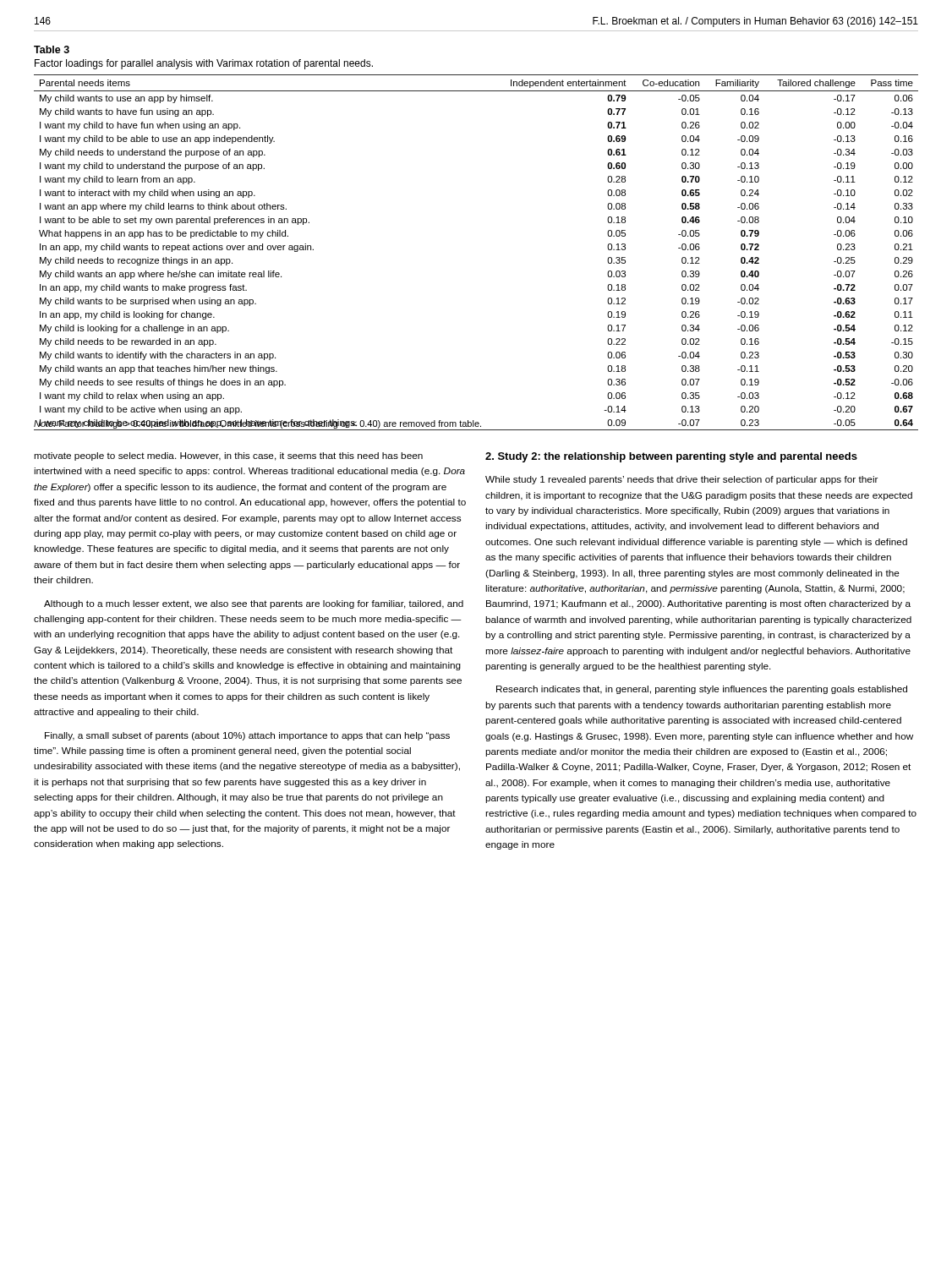
Task: Click a section header
Action: point(671,456)
